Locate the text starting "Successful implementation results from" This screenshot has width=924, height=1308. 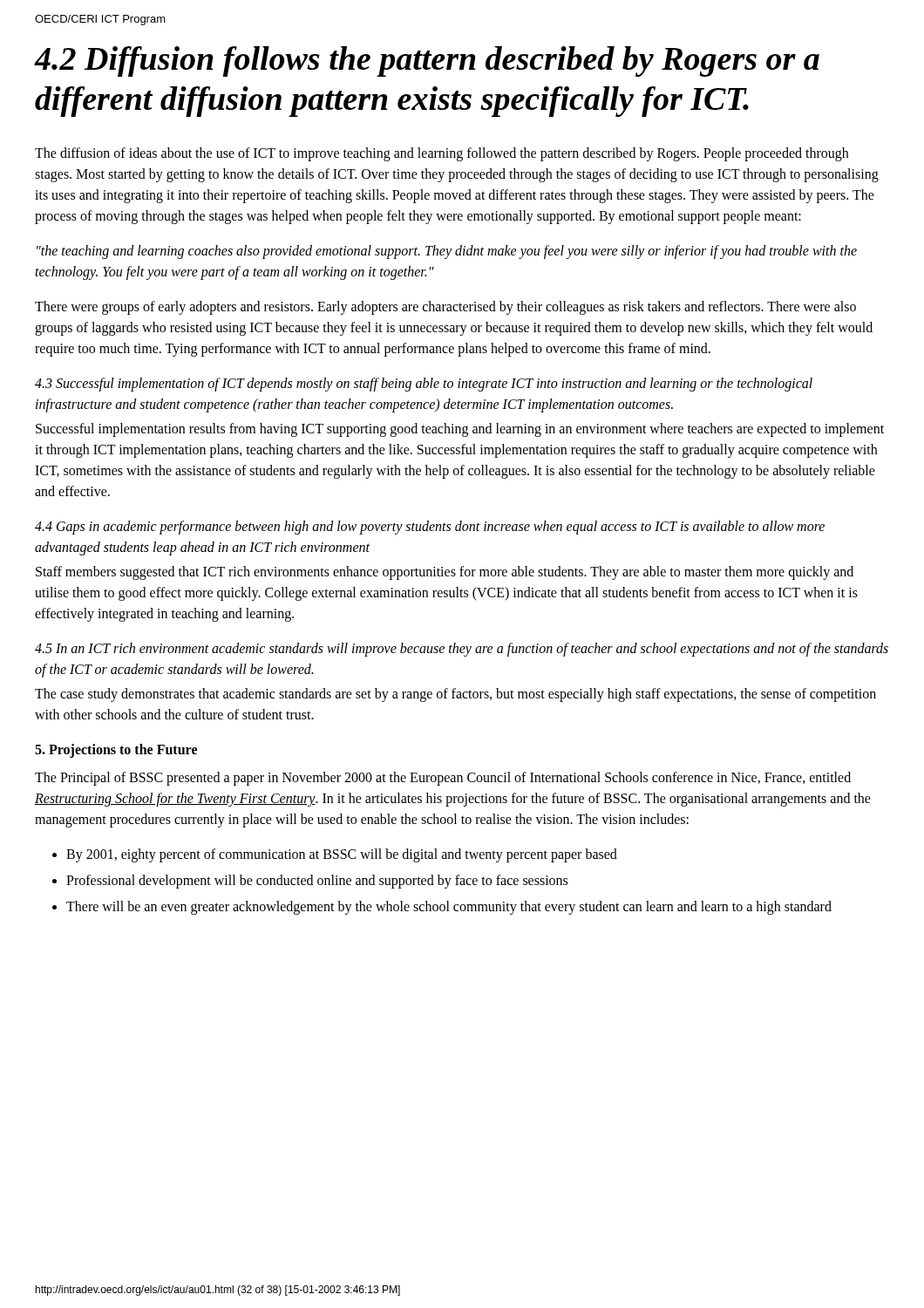(462, 461)
